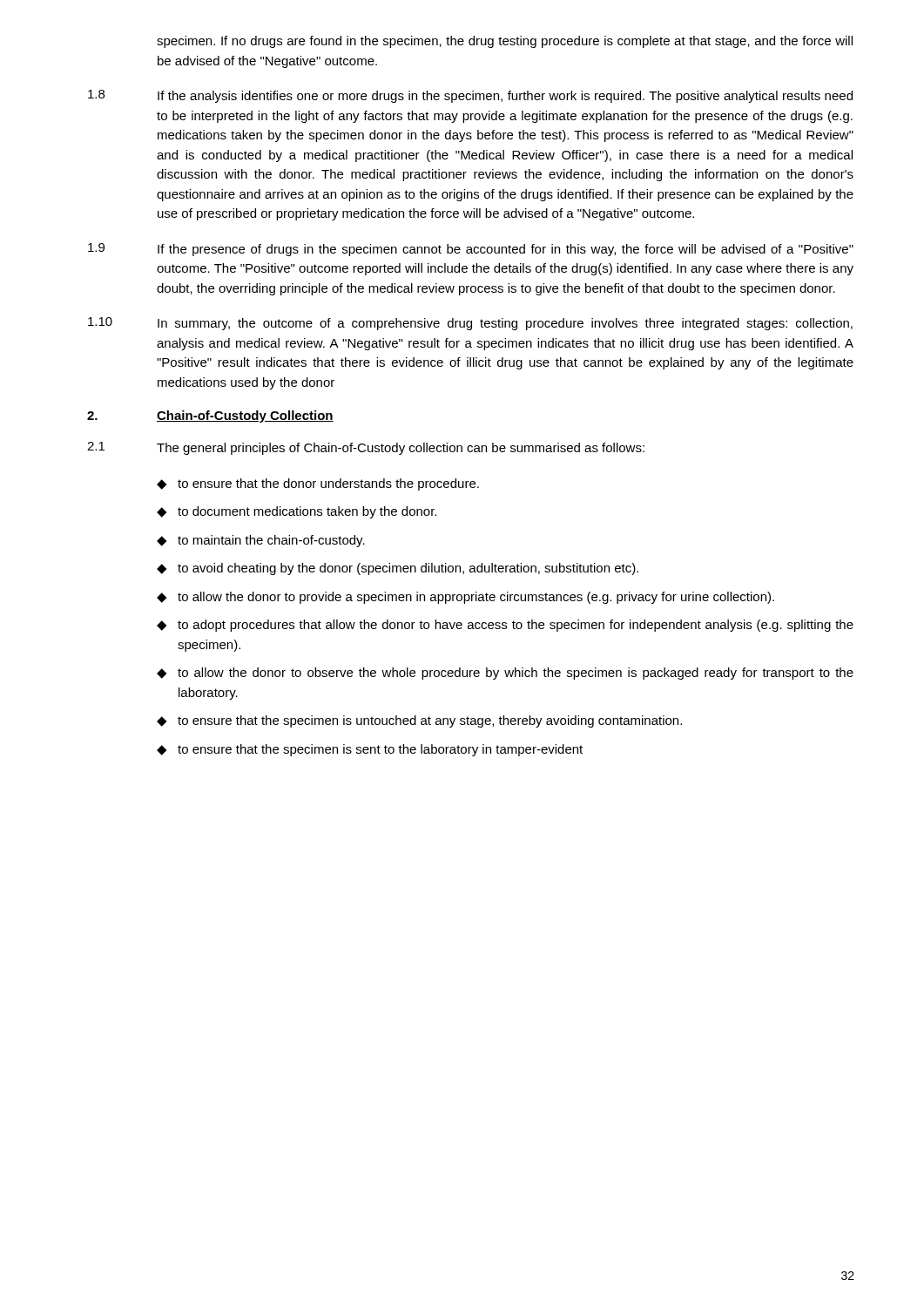Select the list item that says "◆ to adopt procedures"
This screenshot has height=1307, width=924.
pos(505,635)
